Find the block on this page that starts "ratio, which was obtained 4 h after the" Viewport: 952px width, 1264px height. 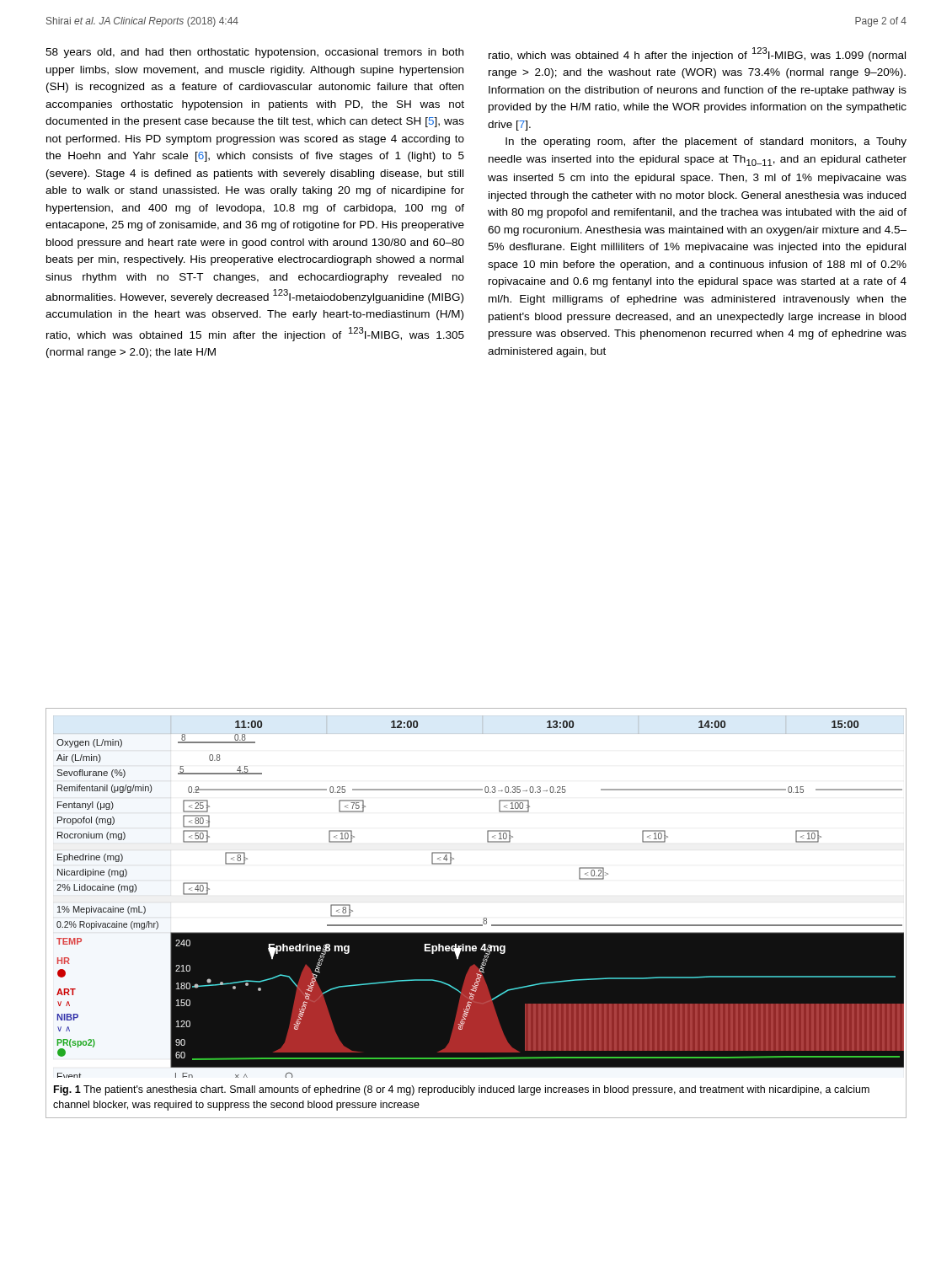(697, 202)
